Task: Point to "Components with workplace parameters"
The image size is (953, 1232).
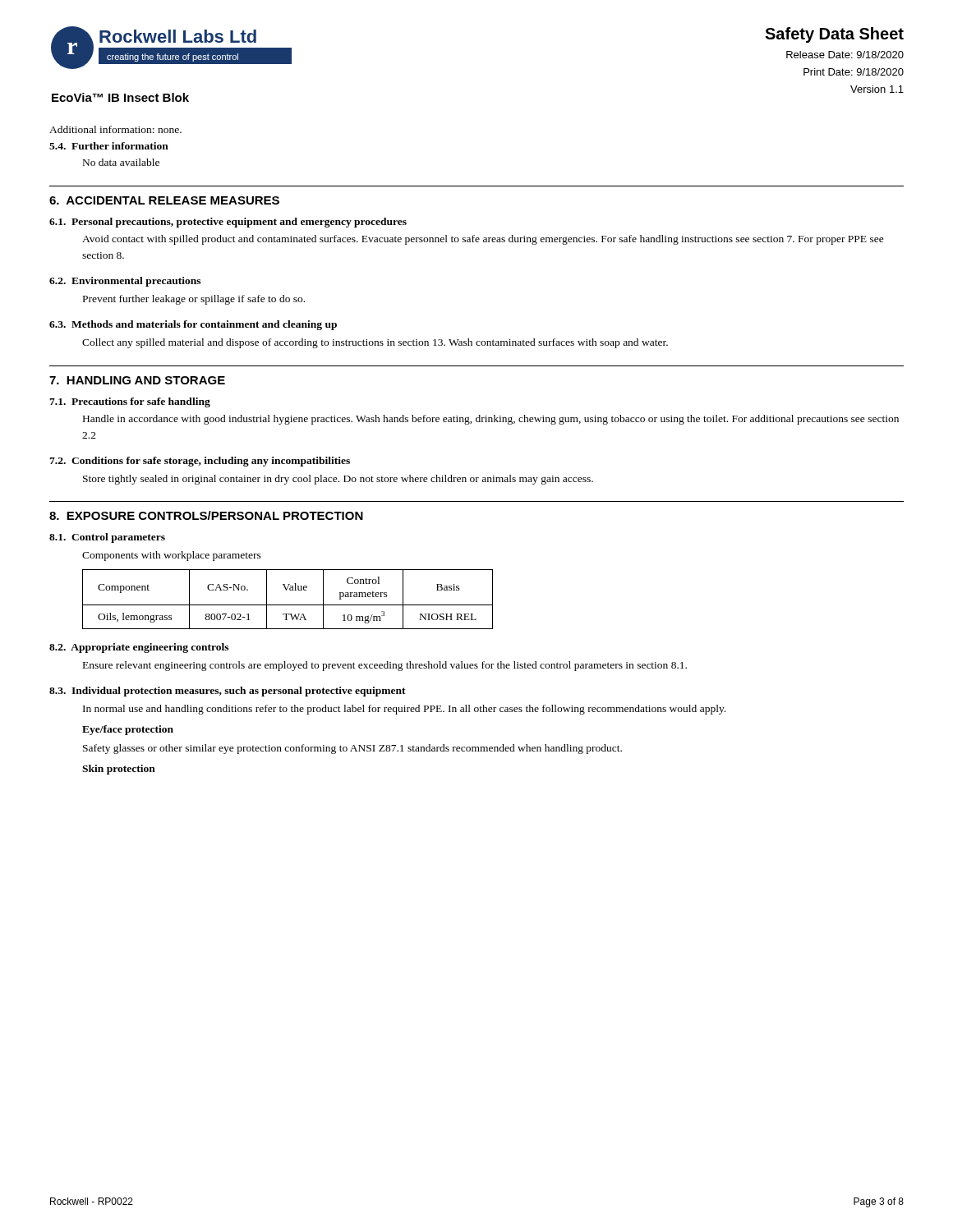Action: point(172,555)
